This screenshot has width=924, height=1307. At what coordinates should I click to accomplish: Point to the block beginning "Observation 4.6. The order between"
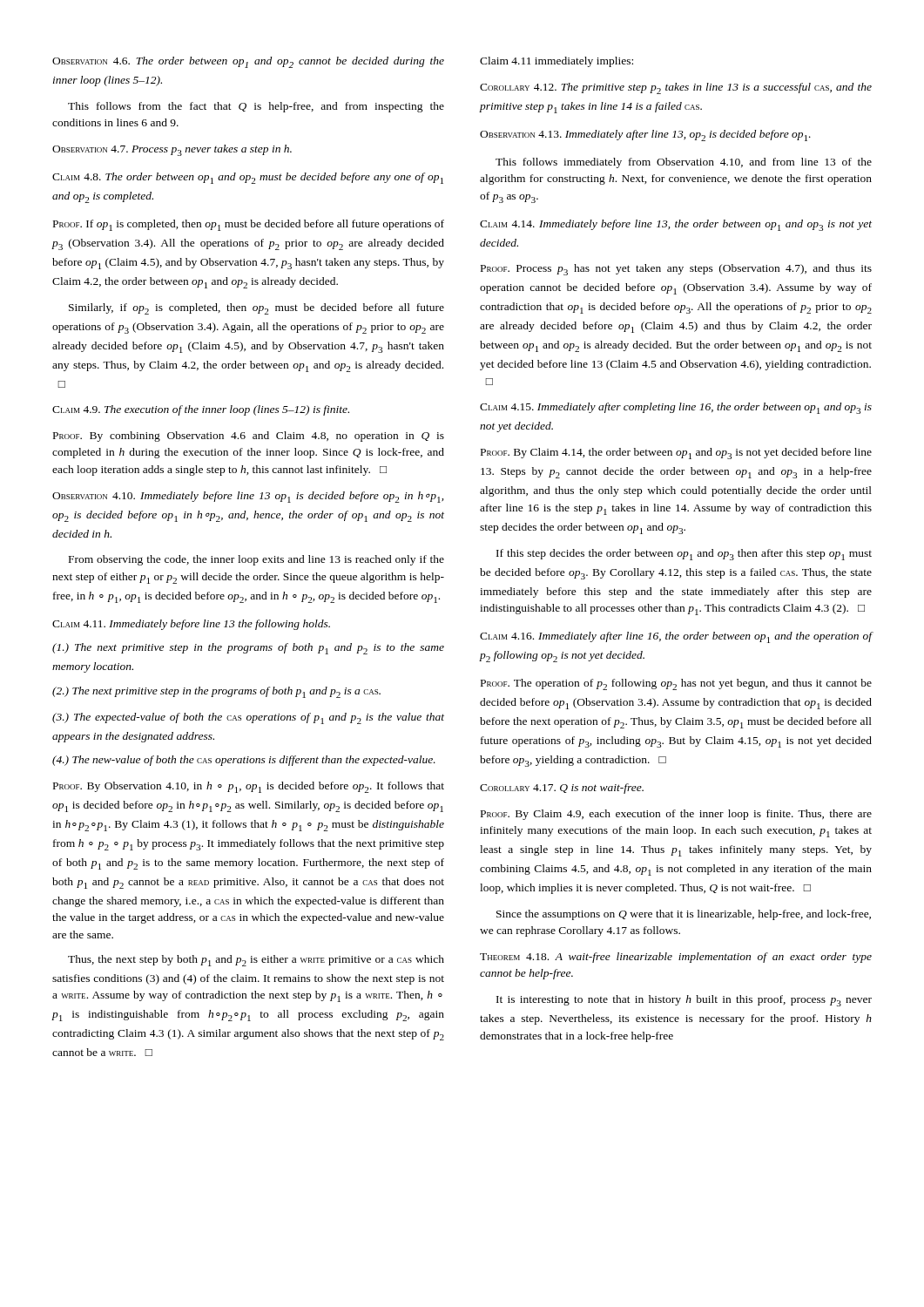pyautogui.click(x=248, y=70)
